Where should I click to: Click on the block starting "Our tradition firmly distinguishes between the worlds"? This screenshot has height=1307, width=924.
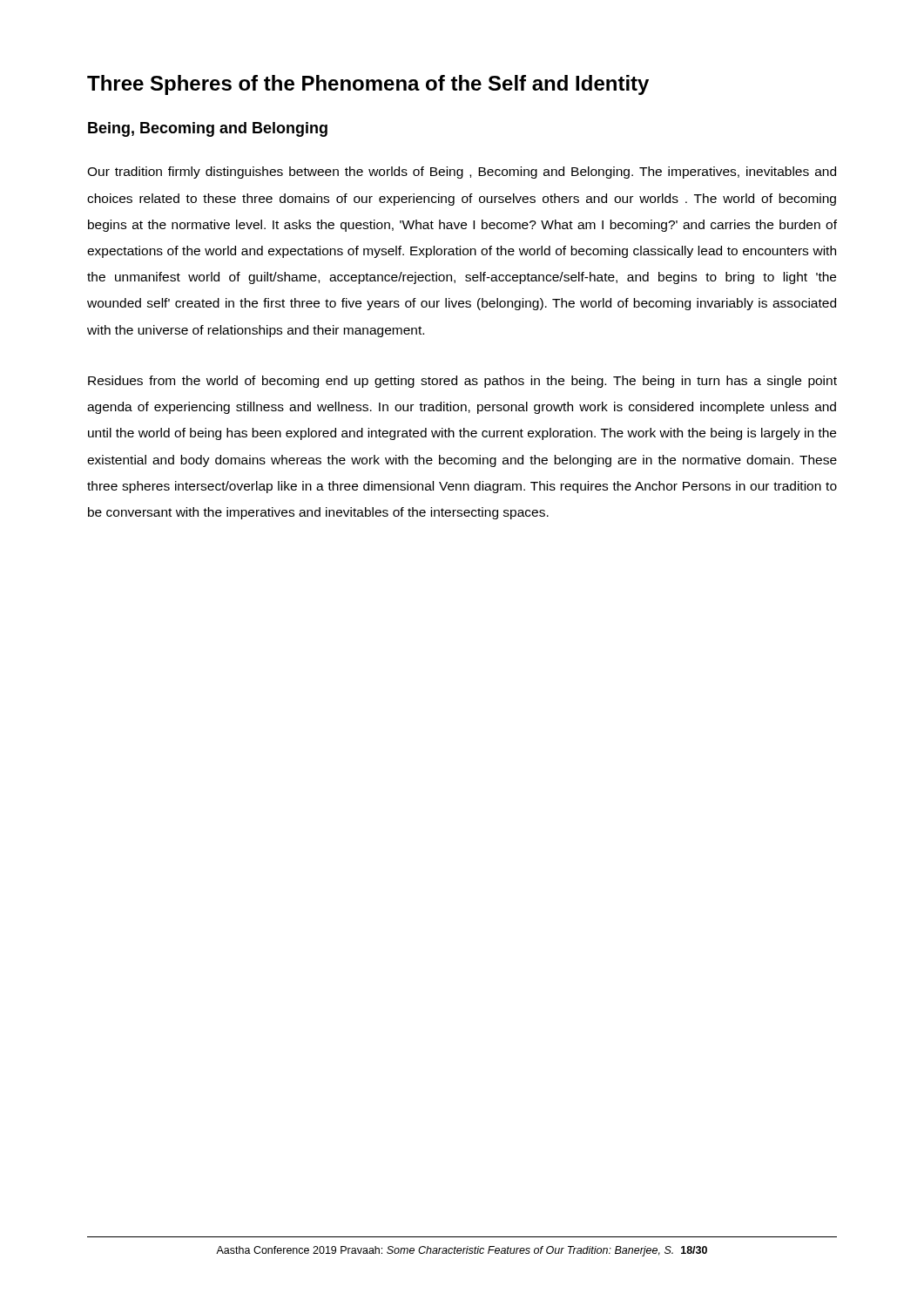pos(462,251)
